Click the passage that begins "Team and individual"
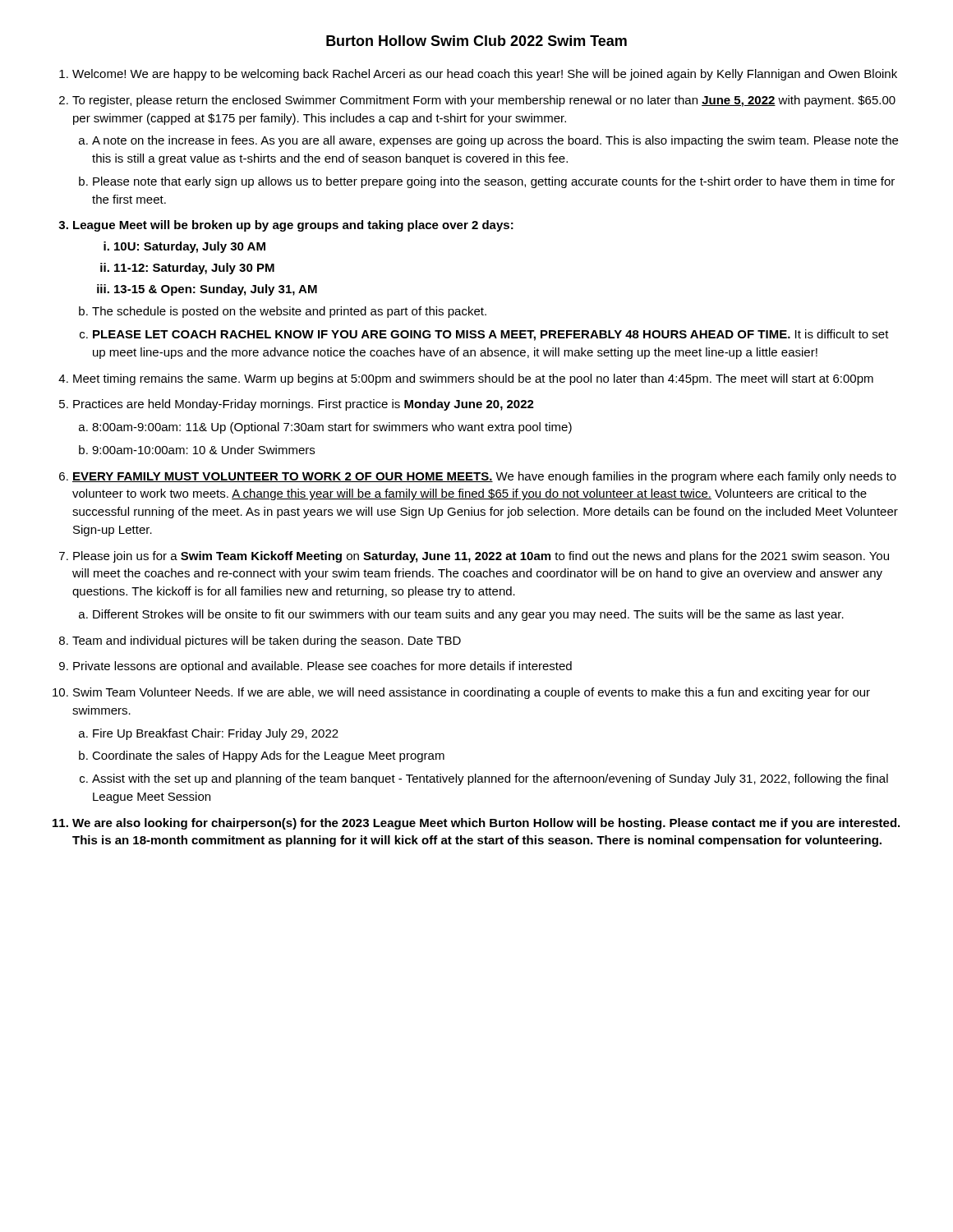Viewport: 953px width, 1232px height. pos(267,640)
